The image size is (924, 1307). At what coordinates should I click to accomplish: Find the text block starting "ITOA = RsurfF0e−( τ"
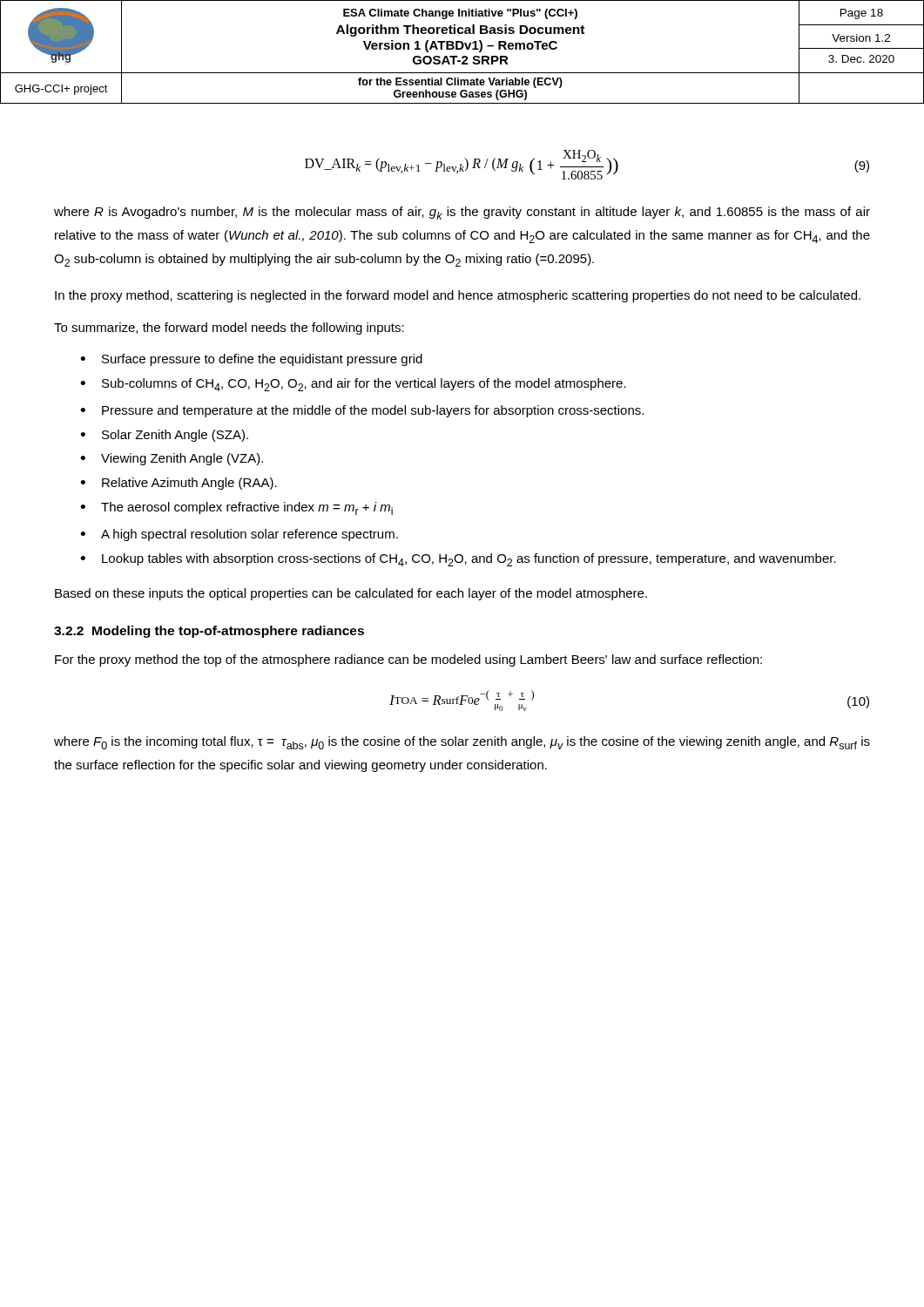pyautogui.click(x=462, y=700)
